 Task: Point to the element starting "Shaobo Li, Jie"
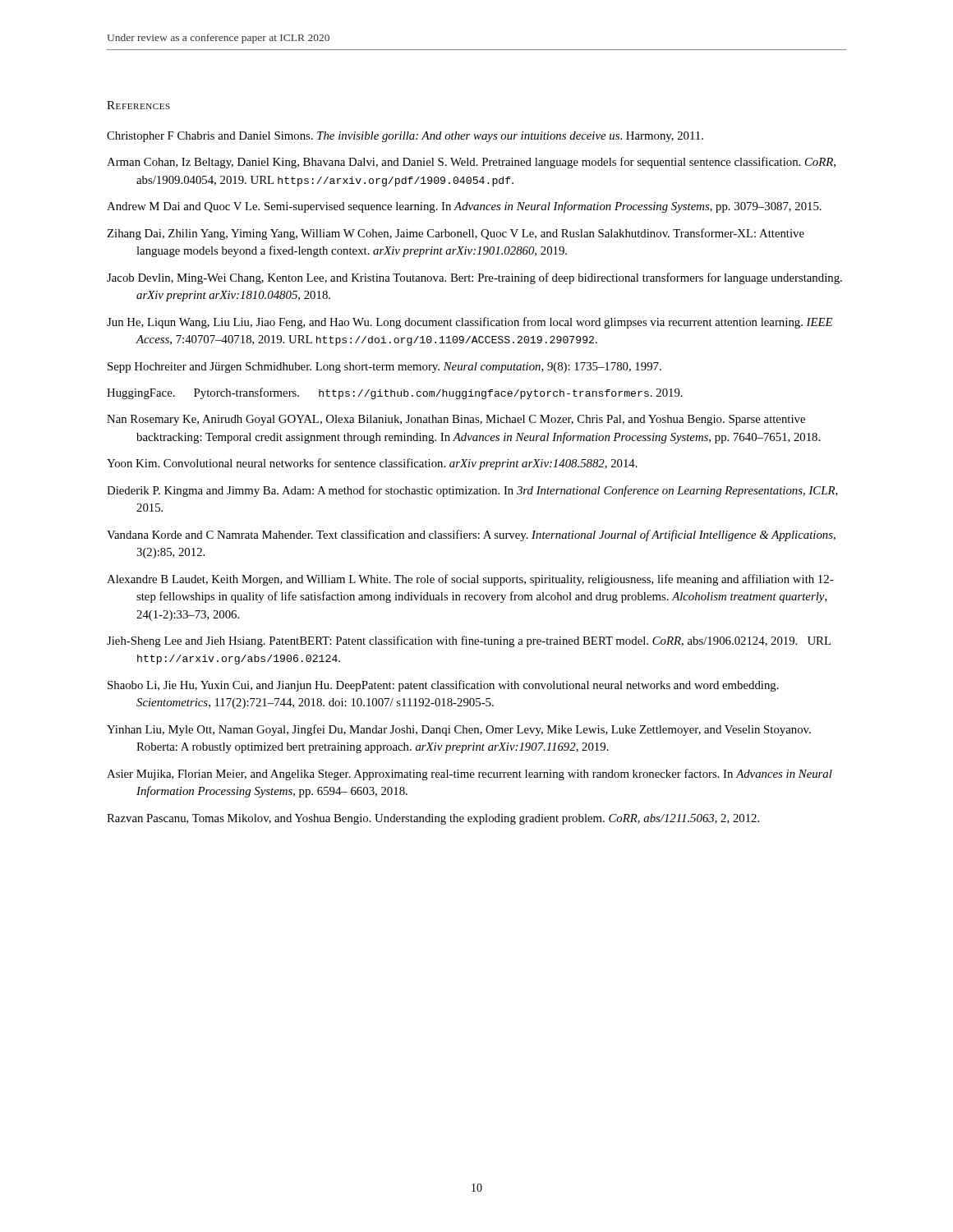click(x=443, y=694)
